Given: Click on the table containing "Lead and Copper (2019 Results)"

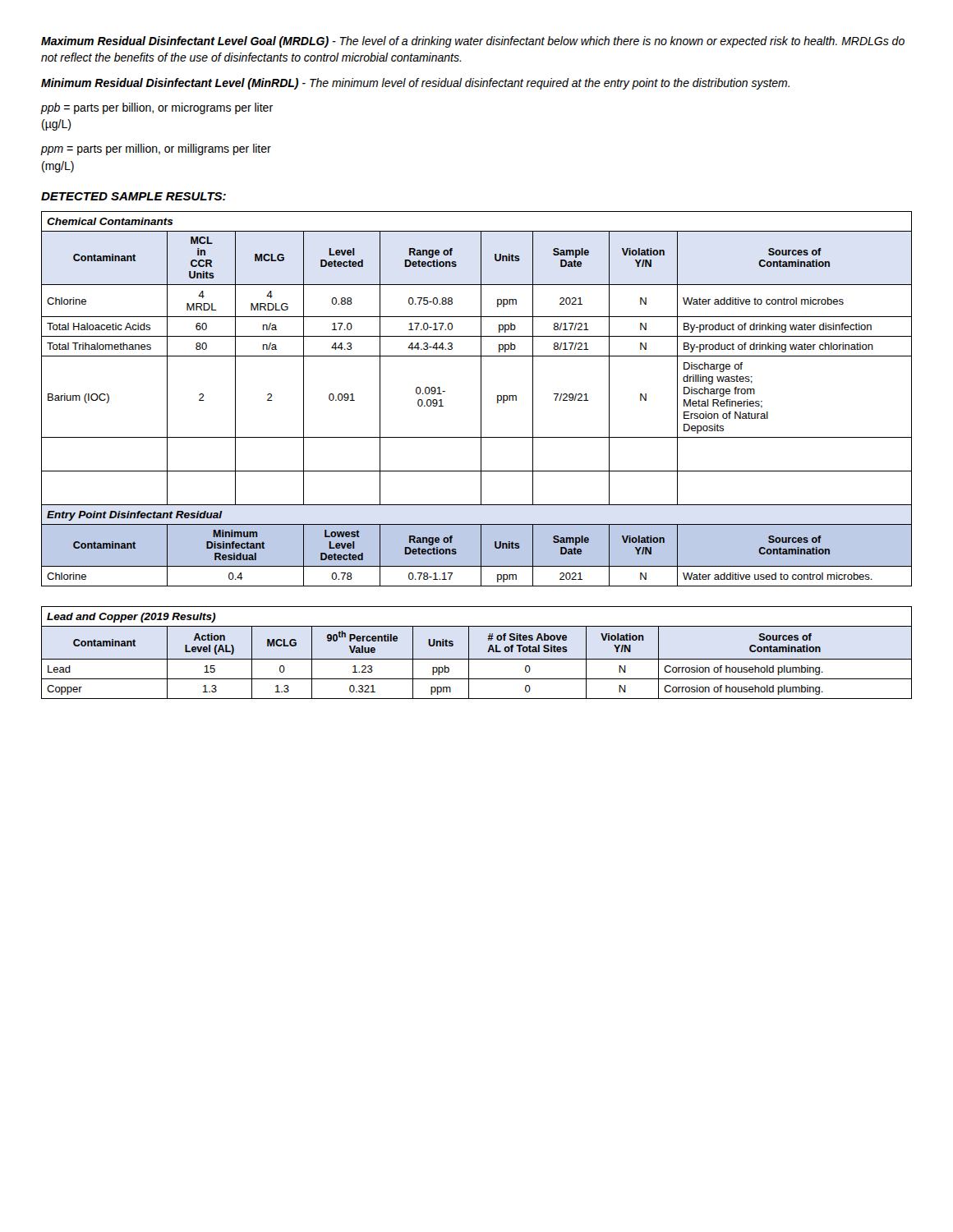Looking at the screenshot, I should click(x=476, y=653).
